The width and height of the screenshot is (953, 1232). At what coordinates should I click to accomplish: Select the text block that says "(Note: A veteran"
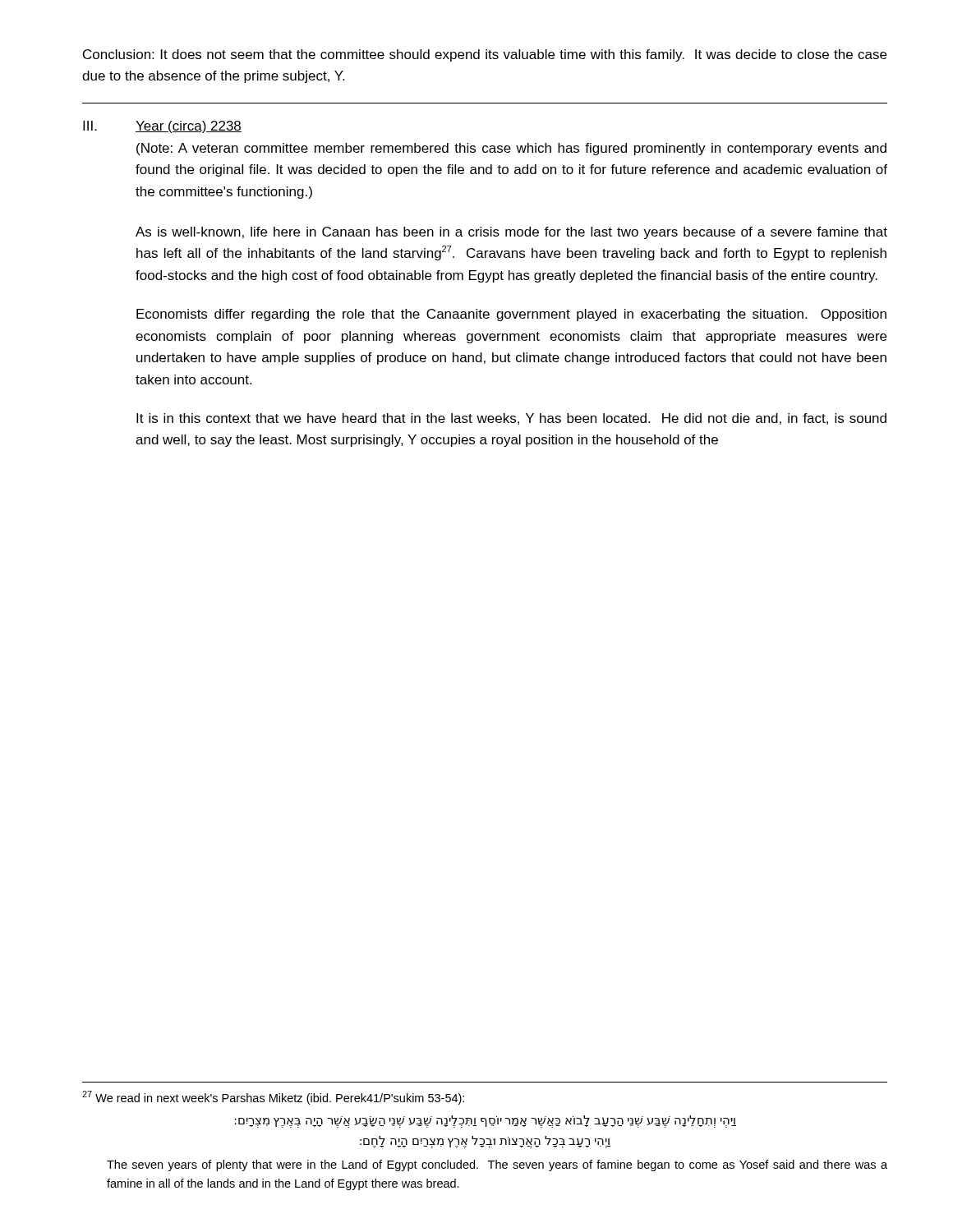point(511,170)
